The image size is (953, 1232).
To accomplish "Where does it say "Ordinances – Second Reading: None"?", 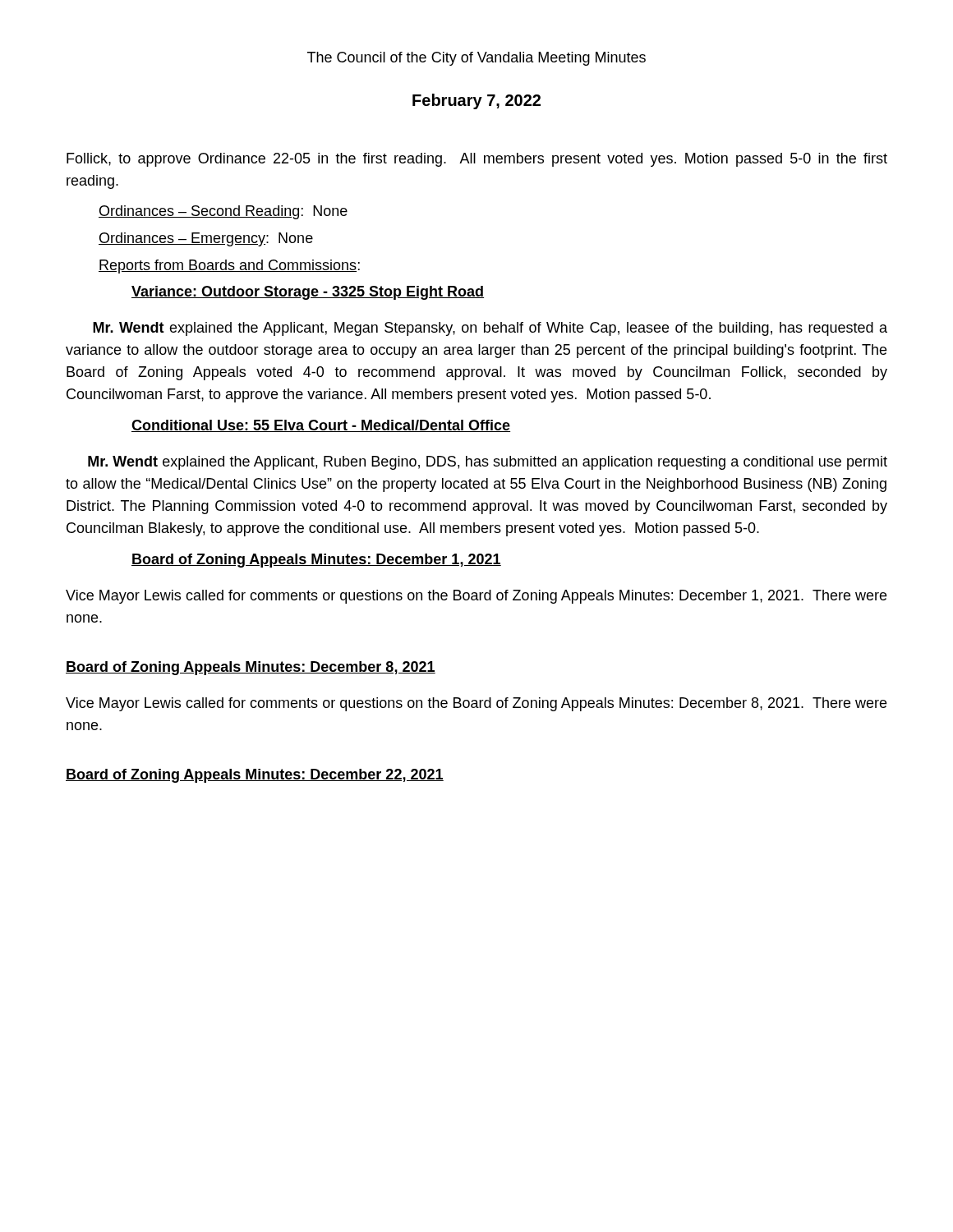I will tap(223, 211).
